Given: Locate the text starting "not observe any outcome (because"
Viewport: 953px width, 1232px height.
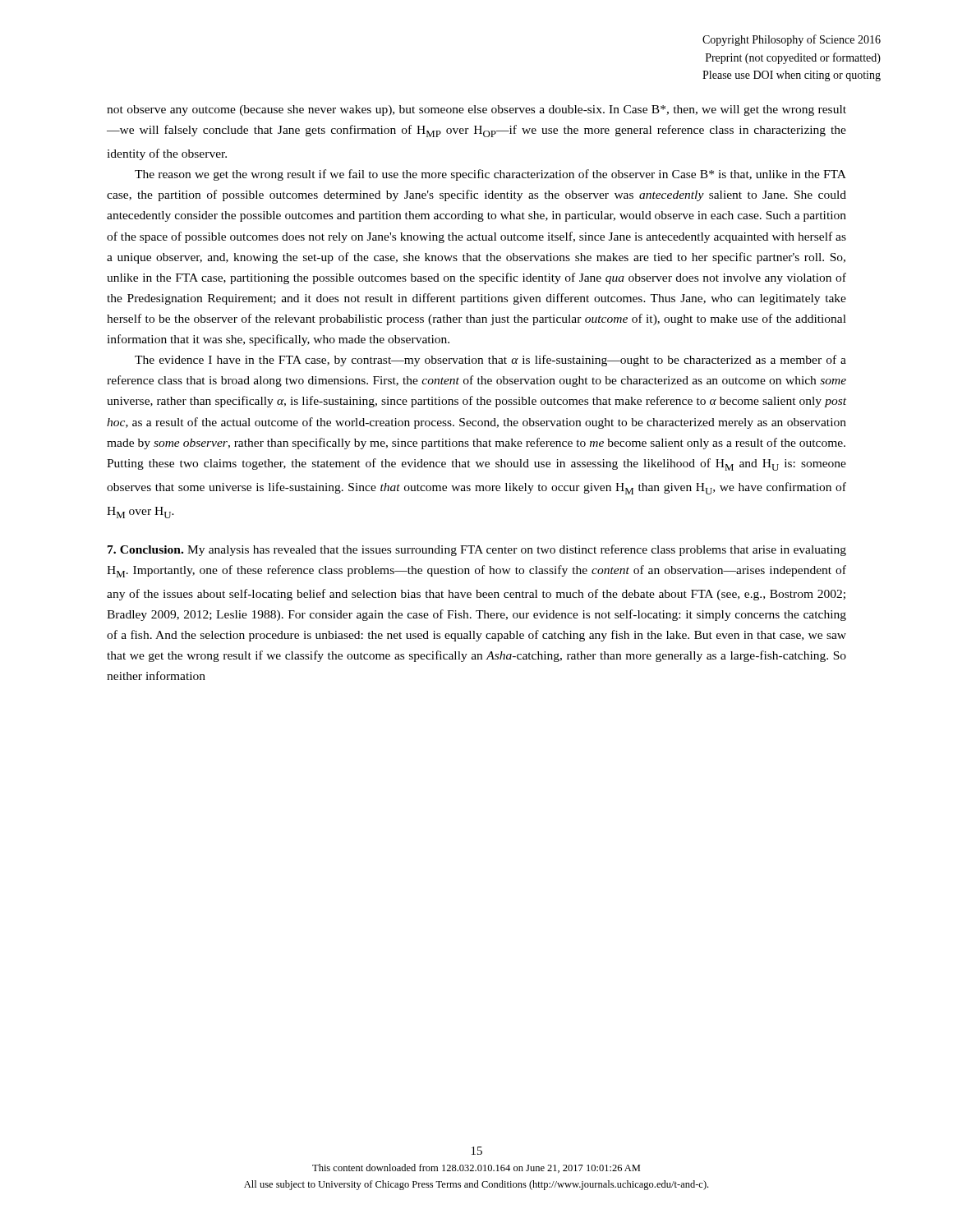Looking at the screenshot, I should 476,131.
